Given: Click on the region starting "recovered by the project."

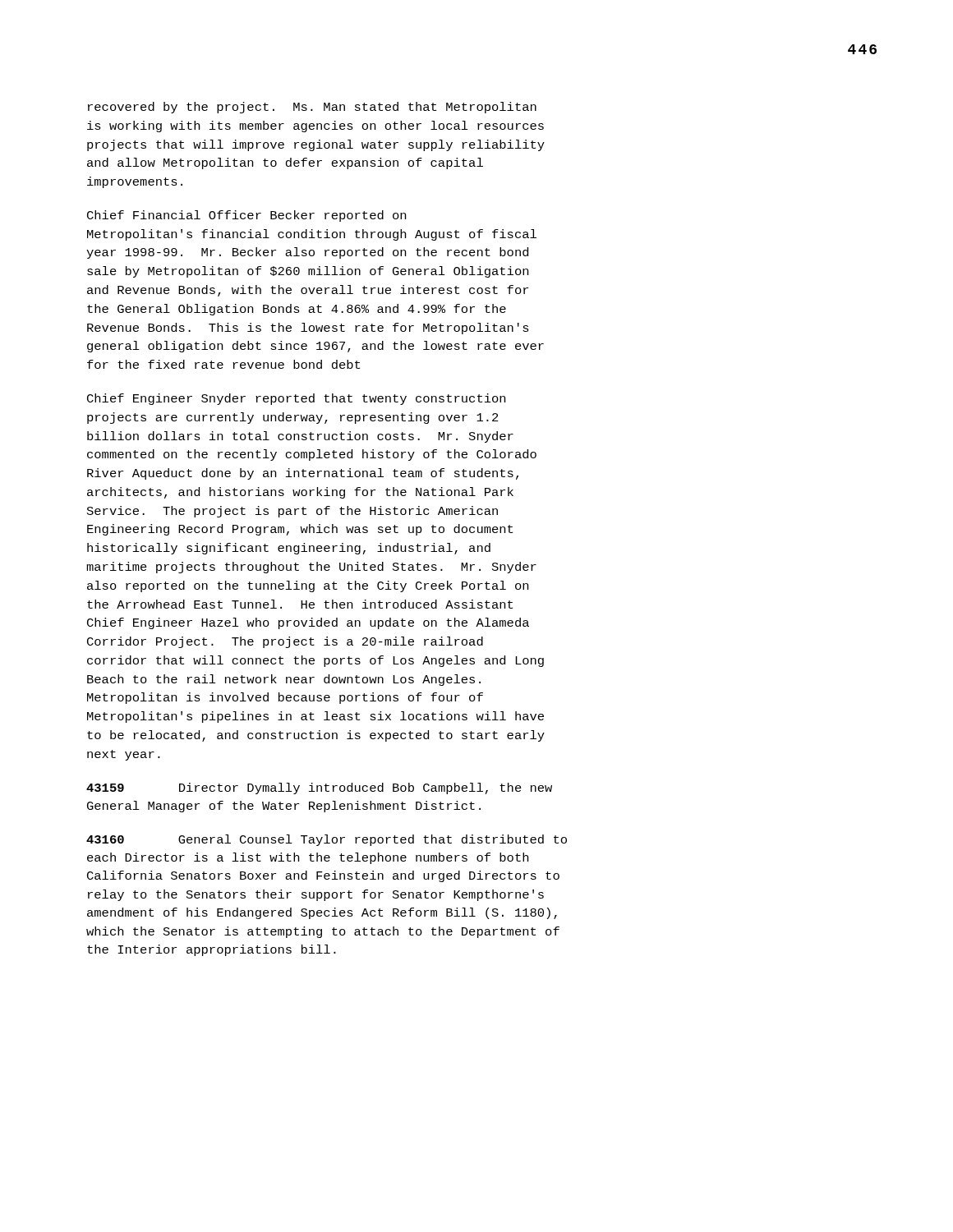Looking at the screenshot, I should pyautogui.click(x=483, y=145).
